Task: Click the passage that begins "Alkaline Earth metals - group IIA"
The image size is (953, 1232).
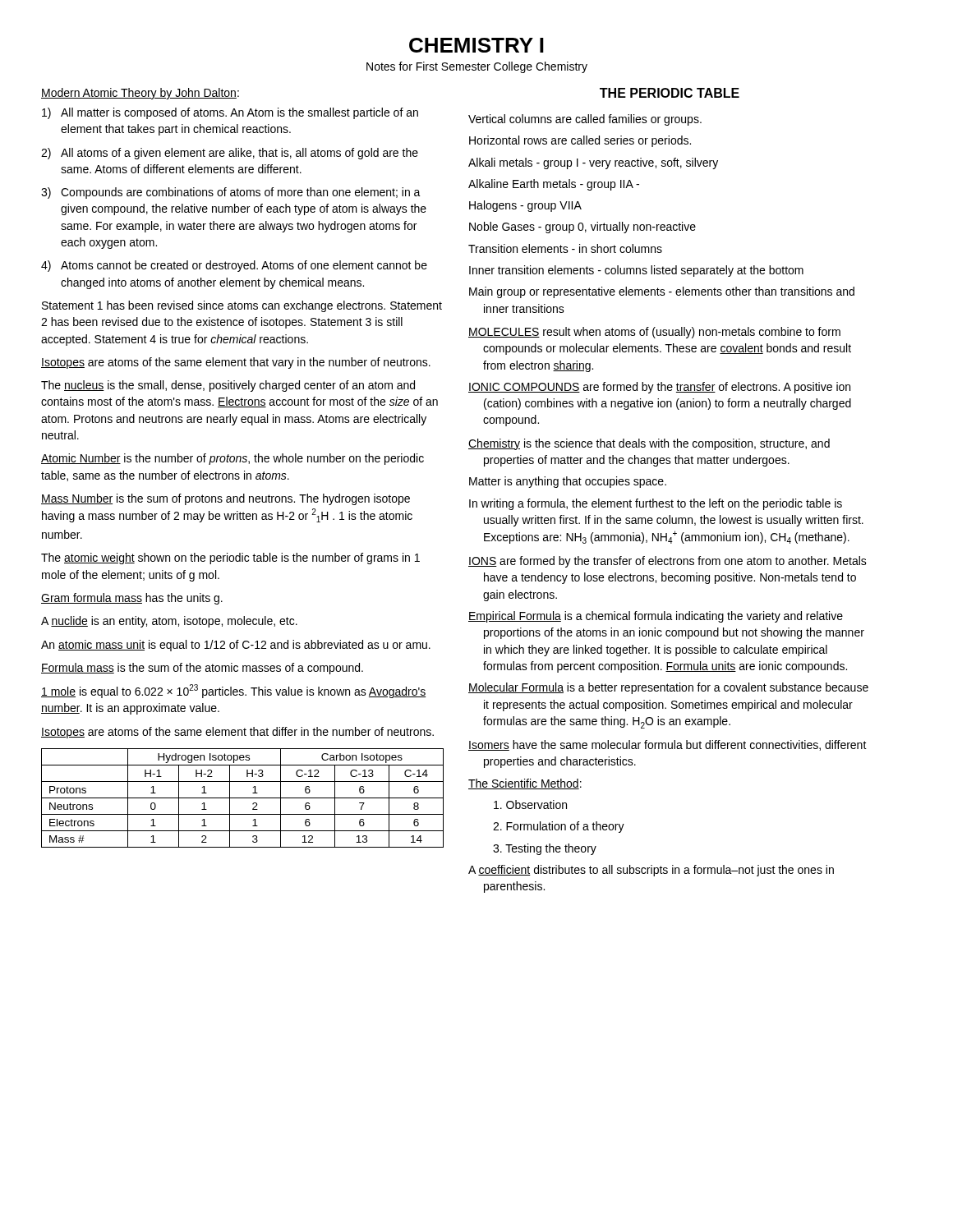Action: click(554, 184)
